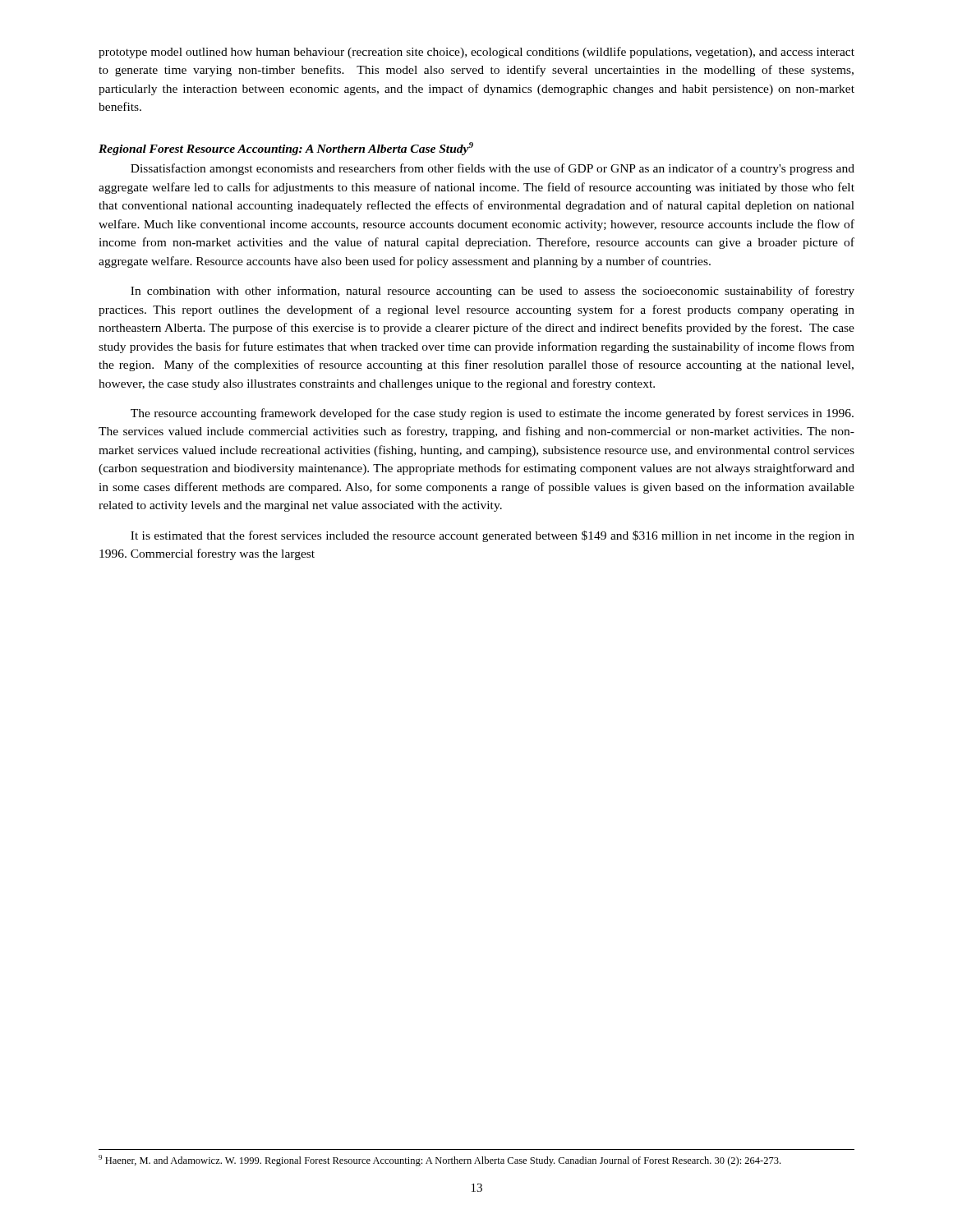Point to the block starting "It is estimated that the forest services"
Viewport: 953px width, 1232px height.
click(476, 545)
